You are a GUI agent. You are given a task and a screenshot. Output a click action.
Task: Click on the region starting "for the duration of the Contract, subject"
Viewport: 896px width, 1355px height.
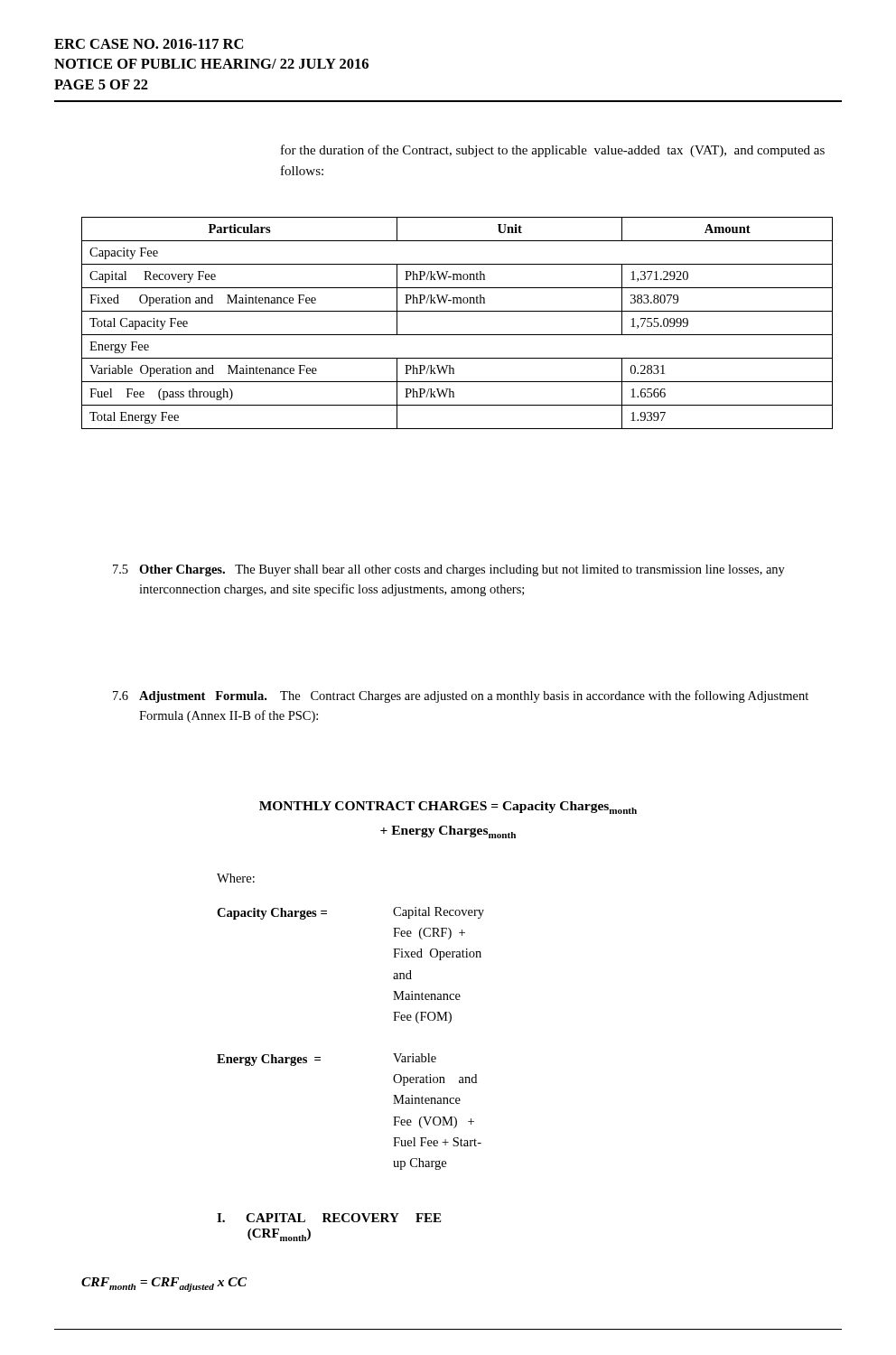(x=552, y=160)
